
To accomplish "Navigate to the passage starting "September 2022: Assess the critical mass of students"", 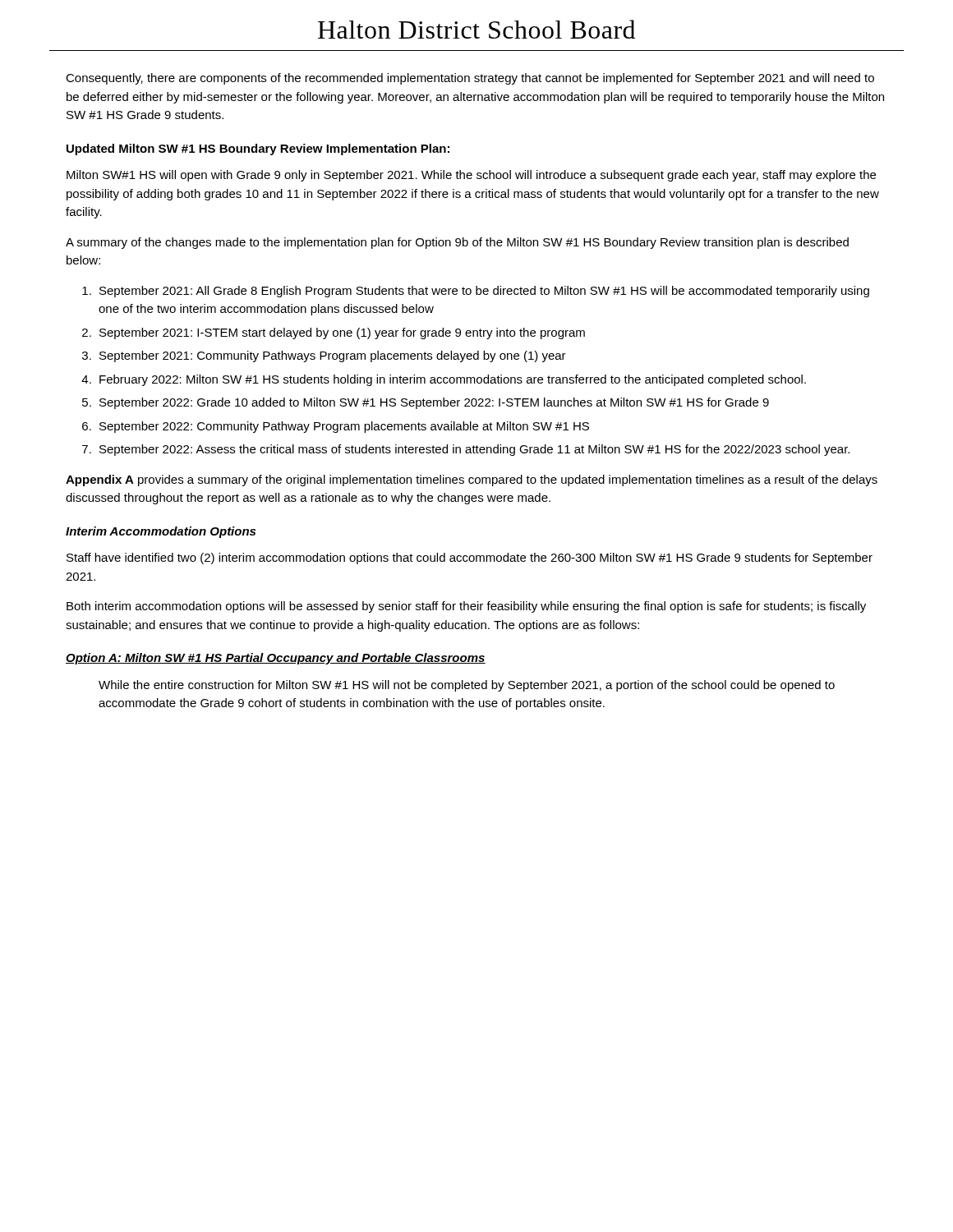I will tap(475, 449).
